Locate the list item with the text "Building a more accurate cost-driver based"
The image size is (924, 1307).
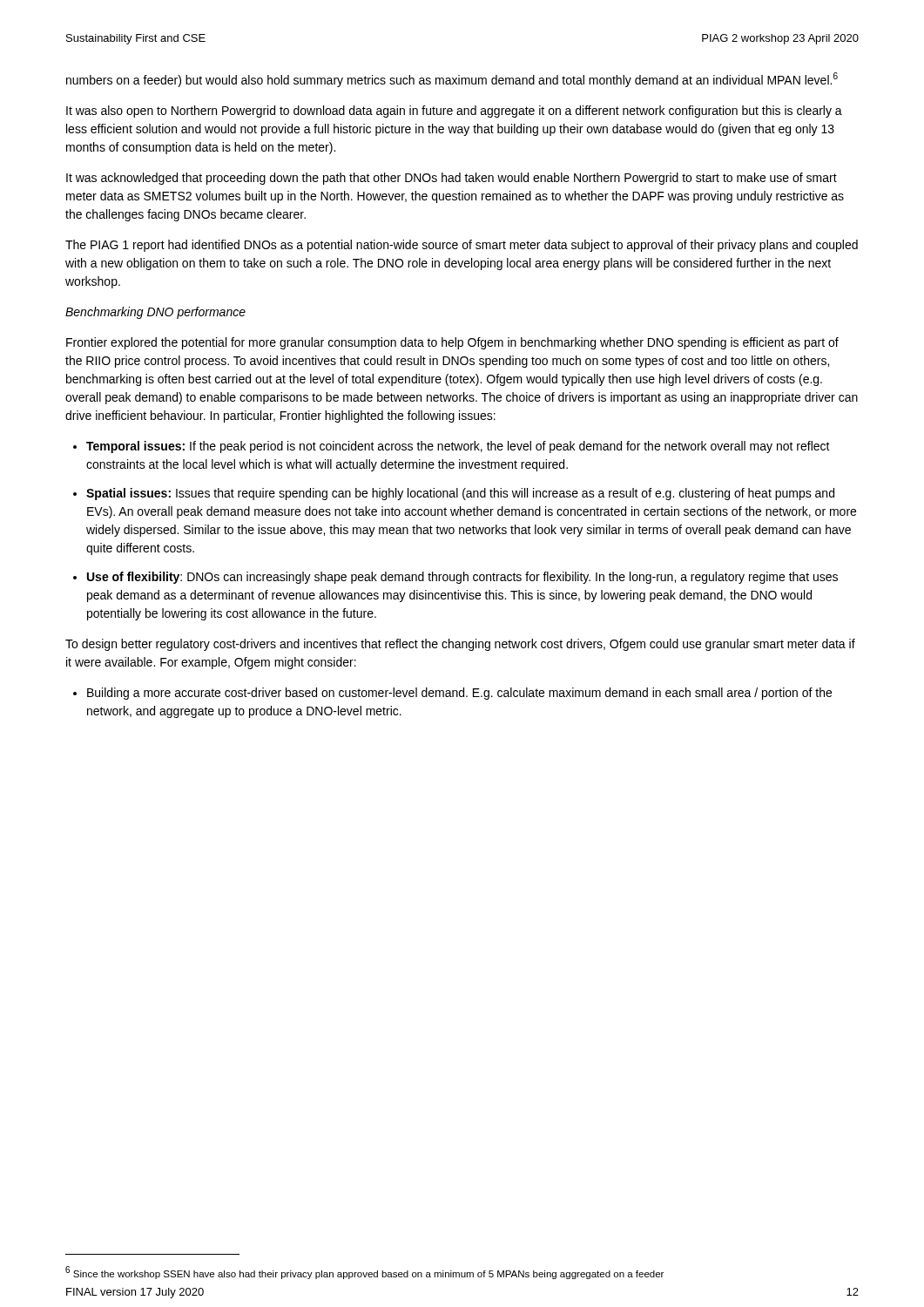point(459,702)
